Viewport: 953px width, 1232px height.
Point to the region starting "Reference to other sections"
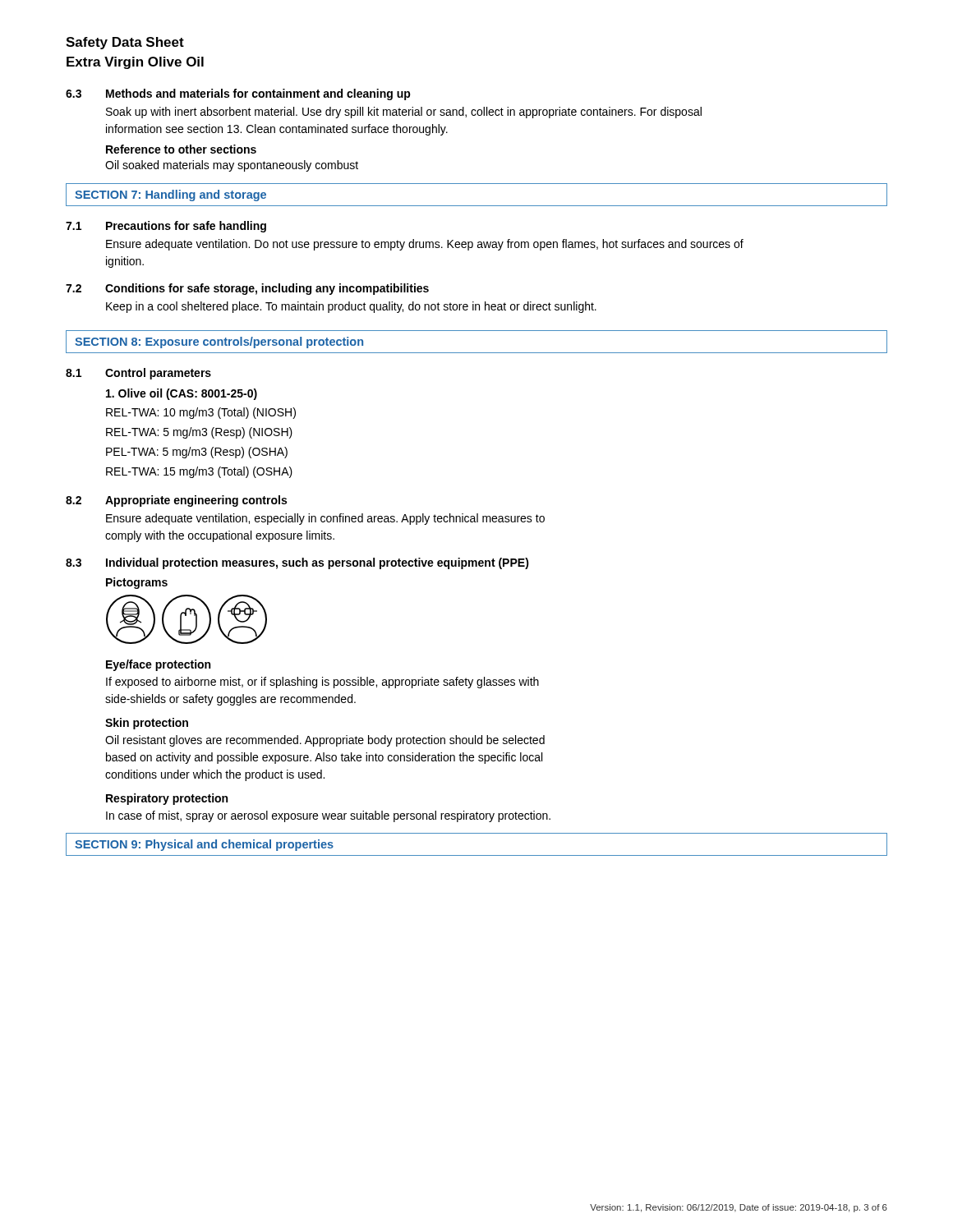[181, 149]
